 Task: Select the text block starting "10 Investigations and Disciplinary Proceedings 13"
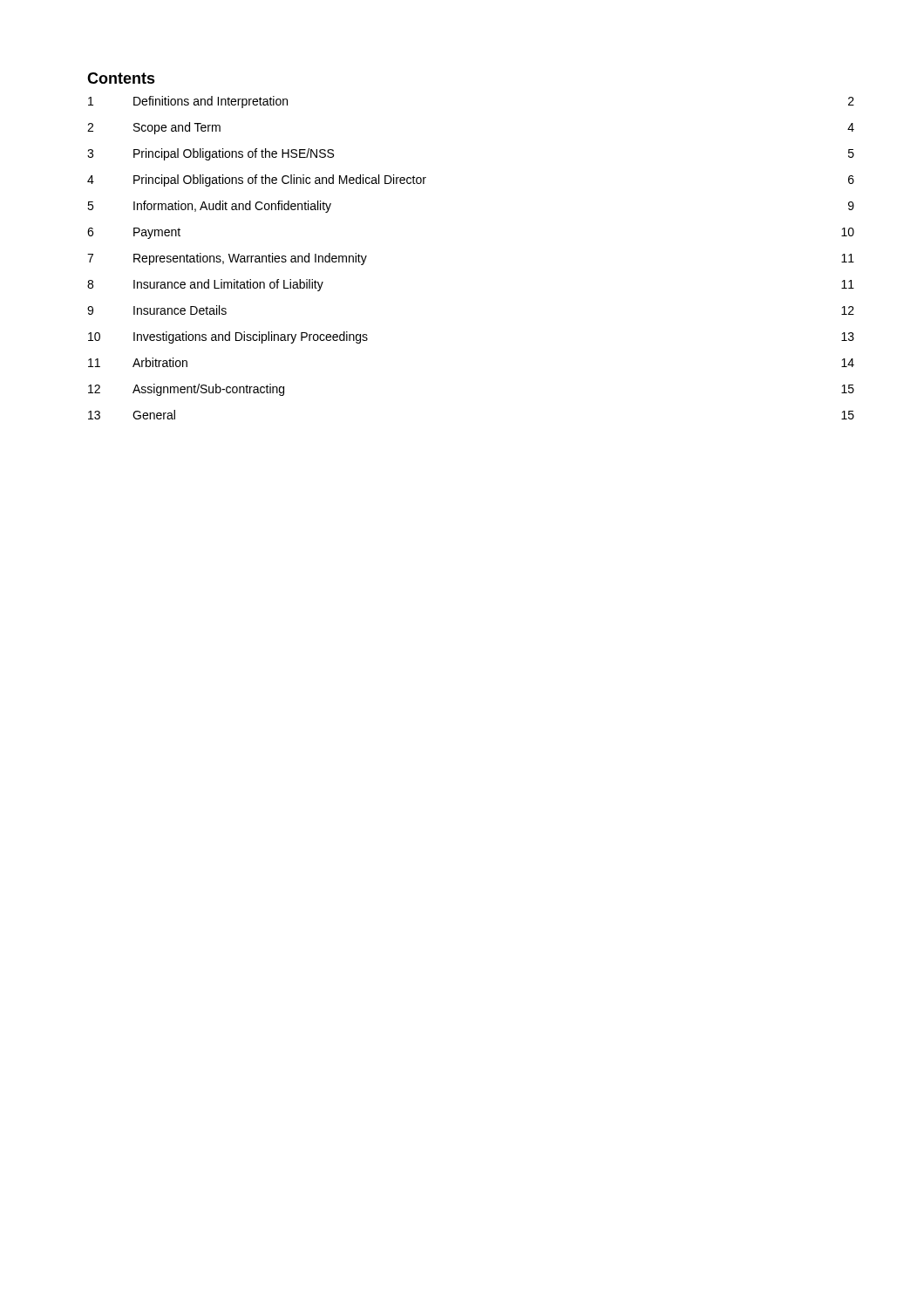[252, 337]
